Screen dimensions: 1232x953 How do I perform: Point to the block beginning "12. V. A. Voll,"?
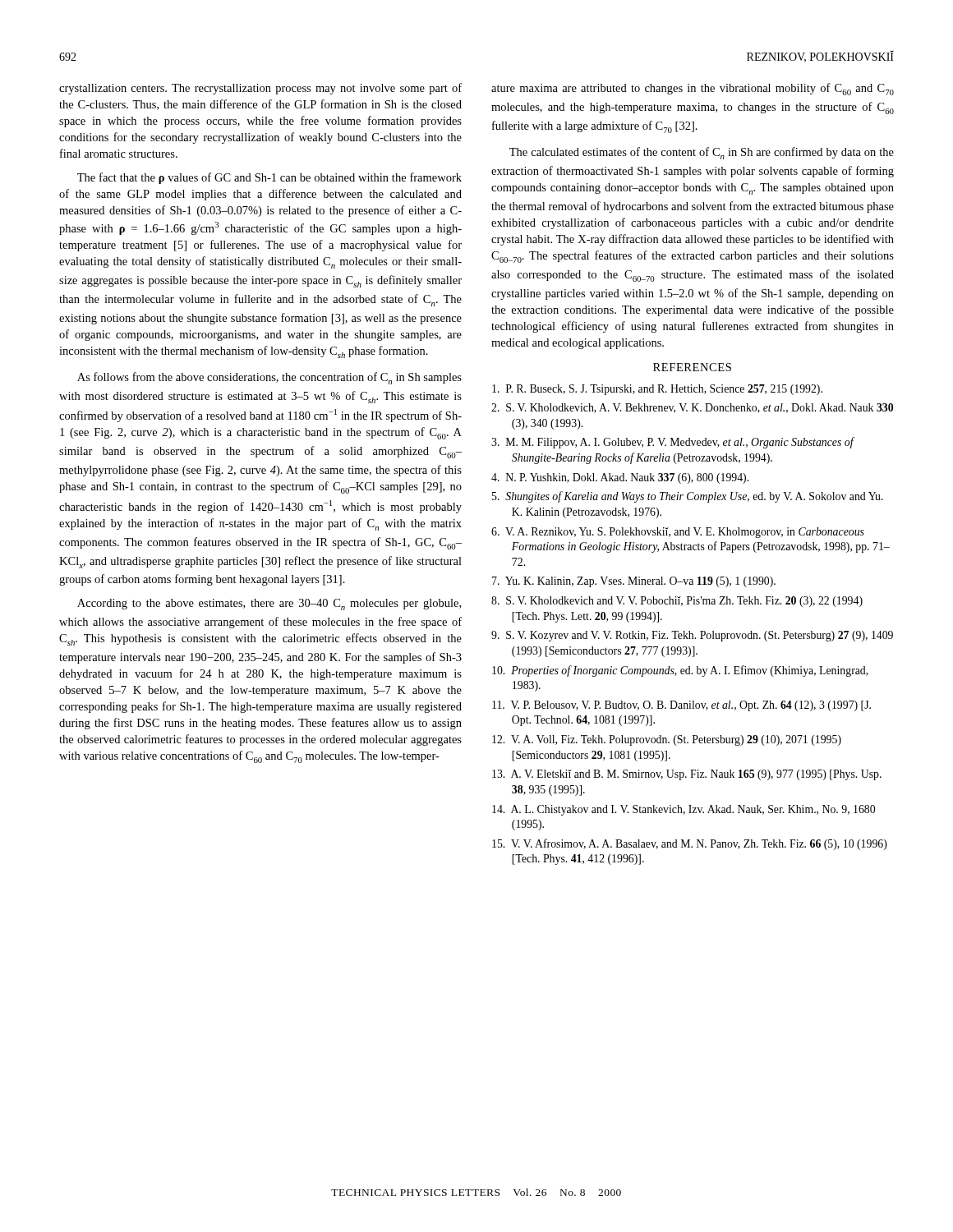tap(693, 748)
